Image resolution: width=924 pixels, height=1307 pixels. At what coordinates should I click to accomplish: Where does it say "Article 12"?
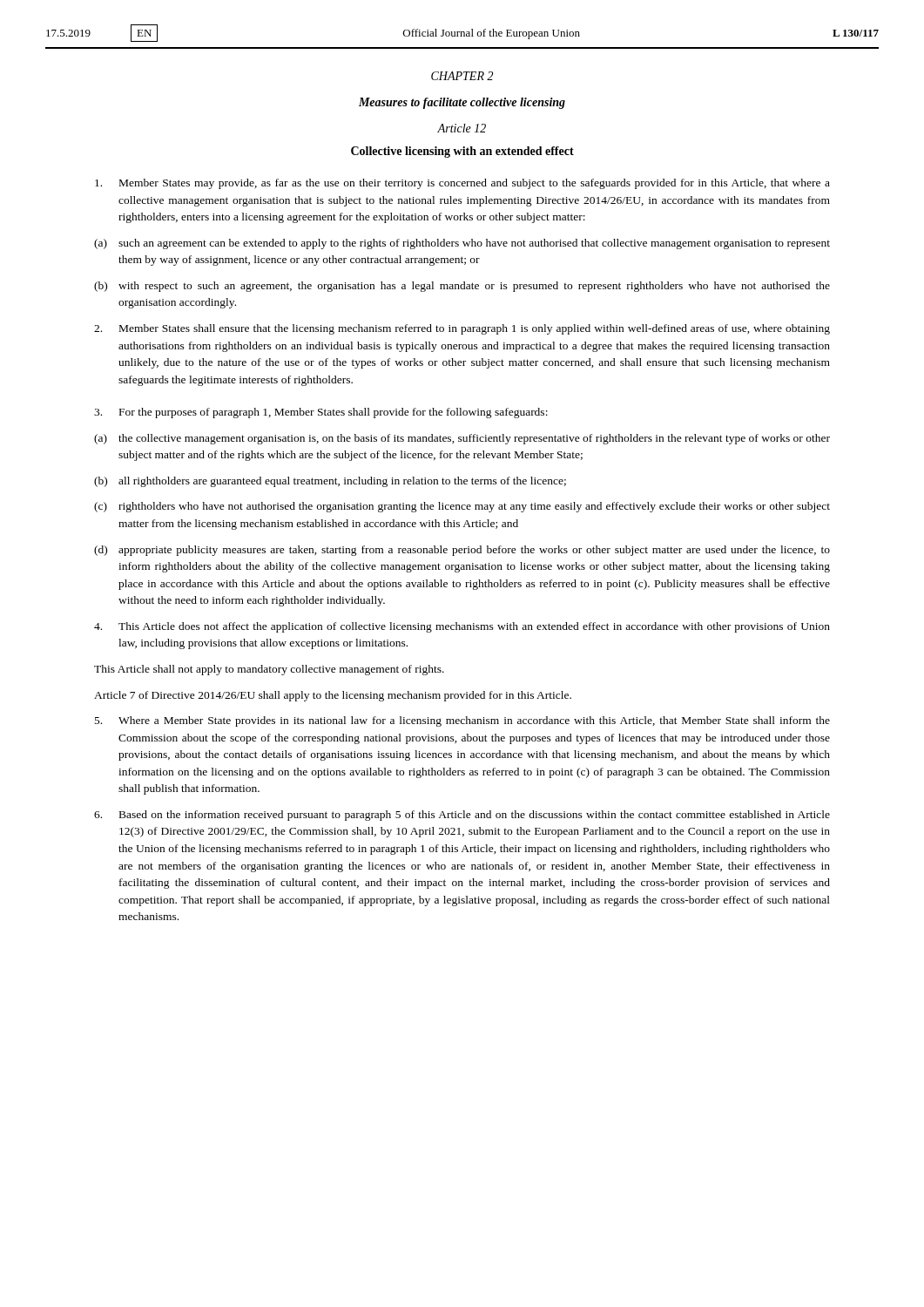point(462,128)
